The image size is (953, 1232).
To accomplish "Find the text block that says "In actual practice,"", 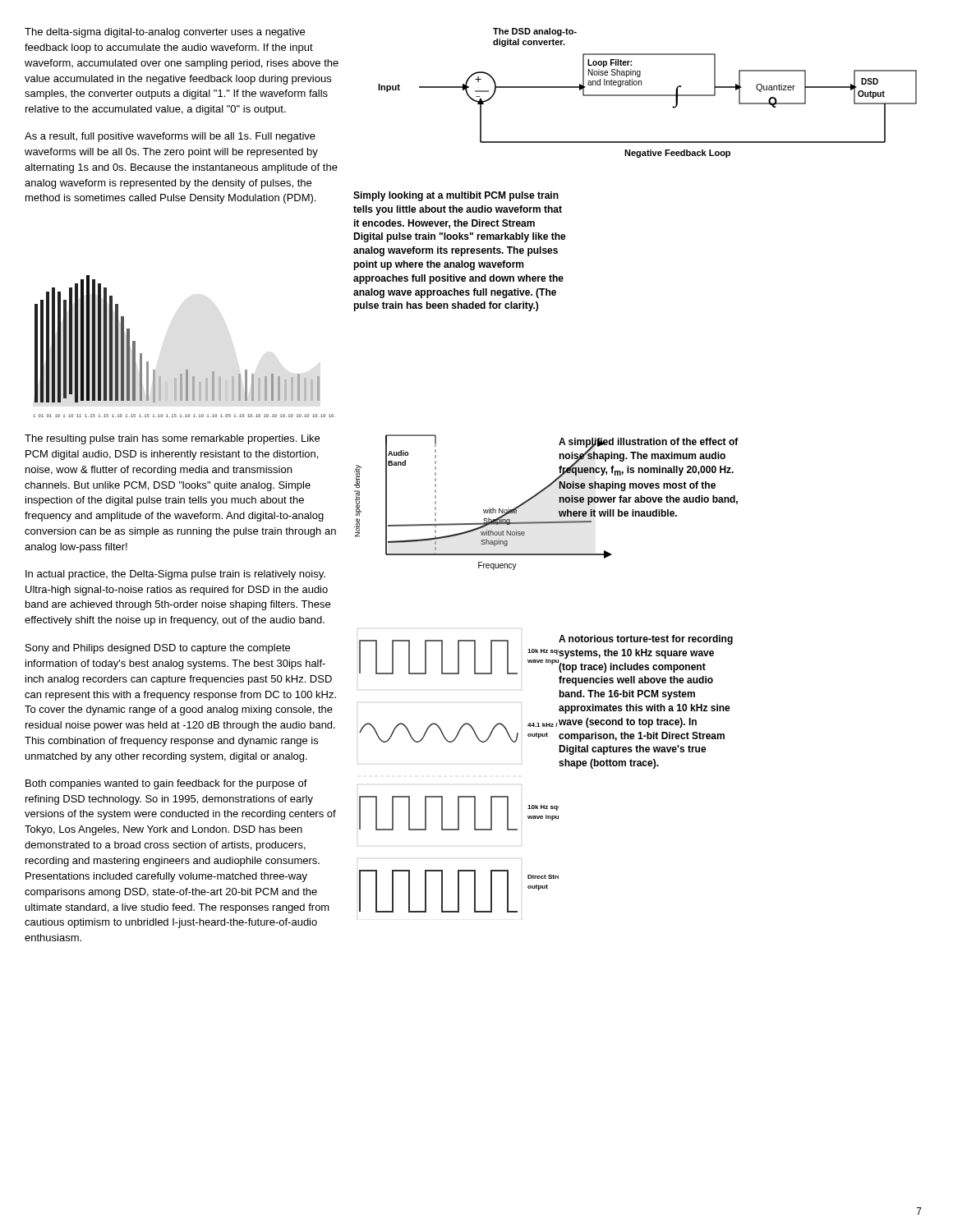I will [178, 597].
